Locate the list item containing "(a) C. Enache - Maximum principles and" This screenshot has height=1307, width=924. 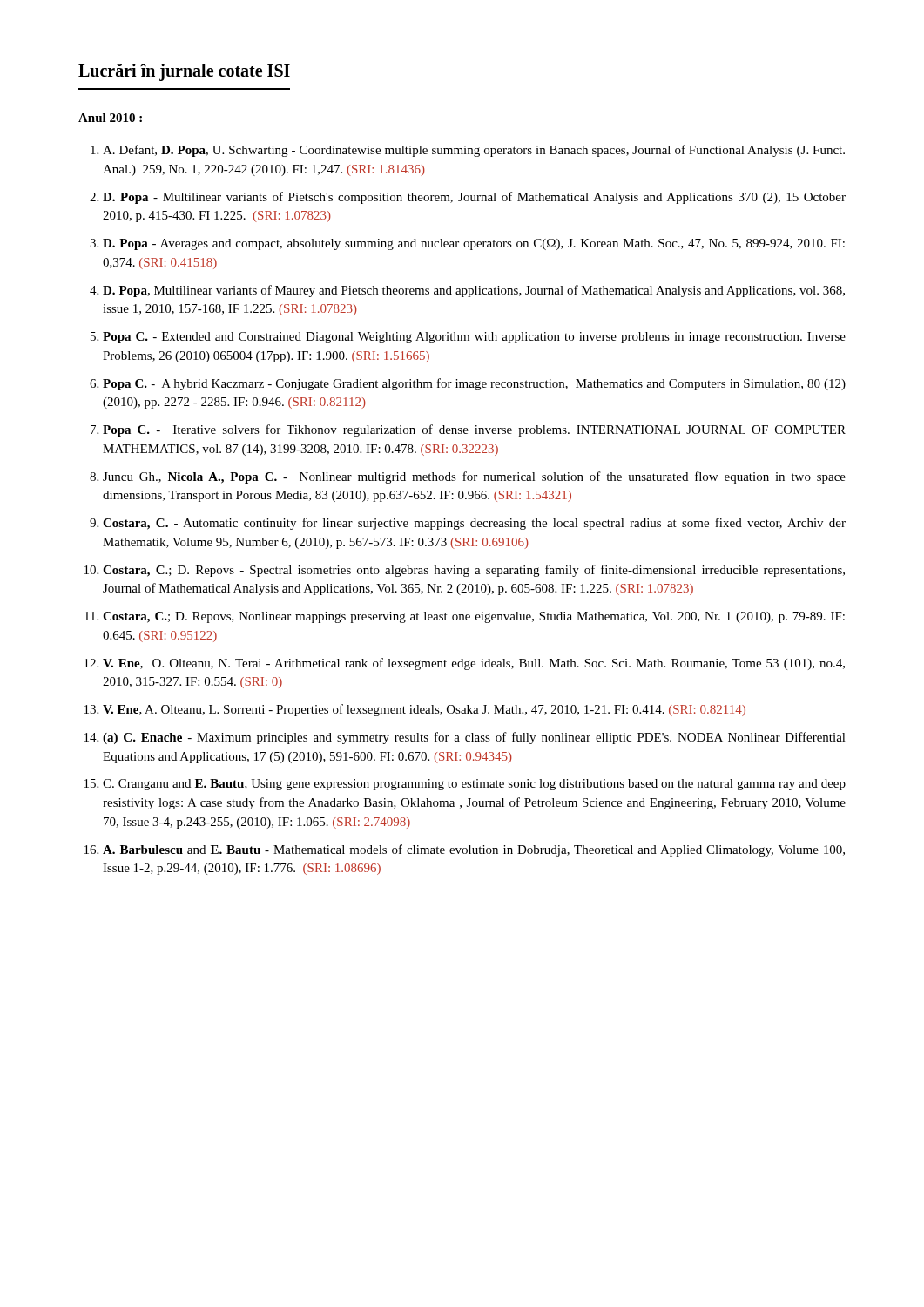click(474, 746)
